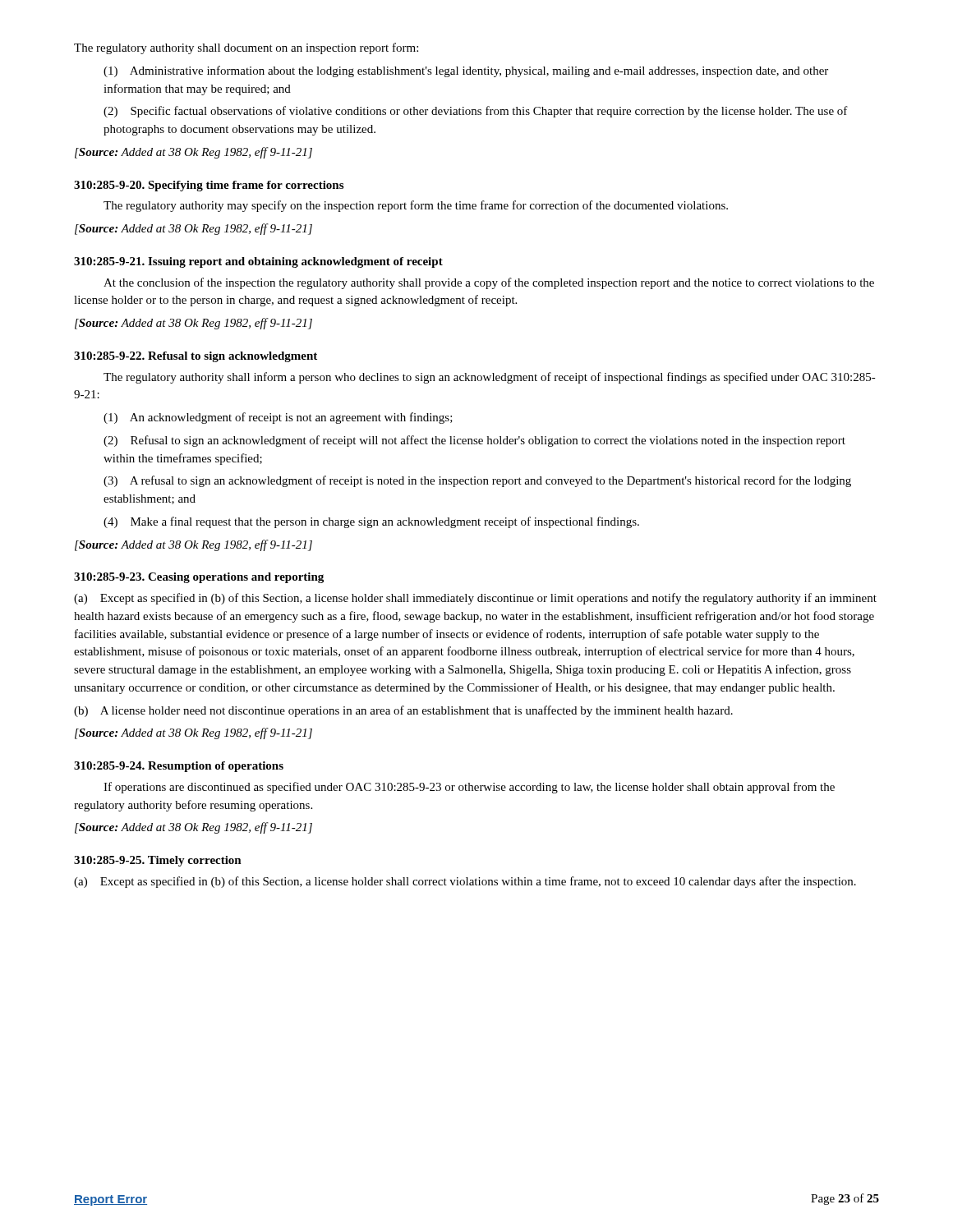Point to the passage starting "310:285-9-21. Issuing report and obtaining acknowledgment of"
The image size is (953, 1232).
point(258,261)
